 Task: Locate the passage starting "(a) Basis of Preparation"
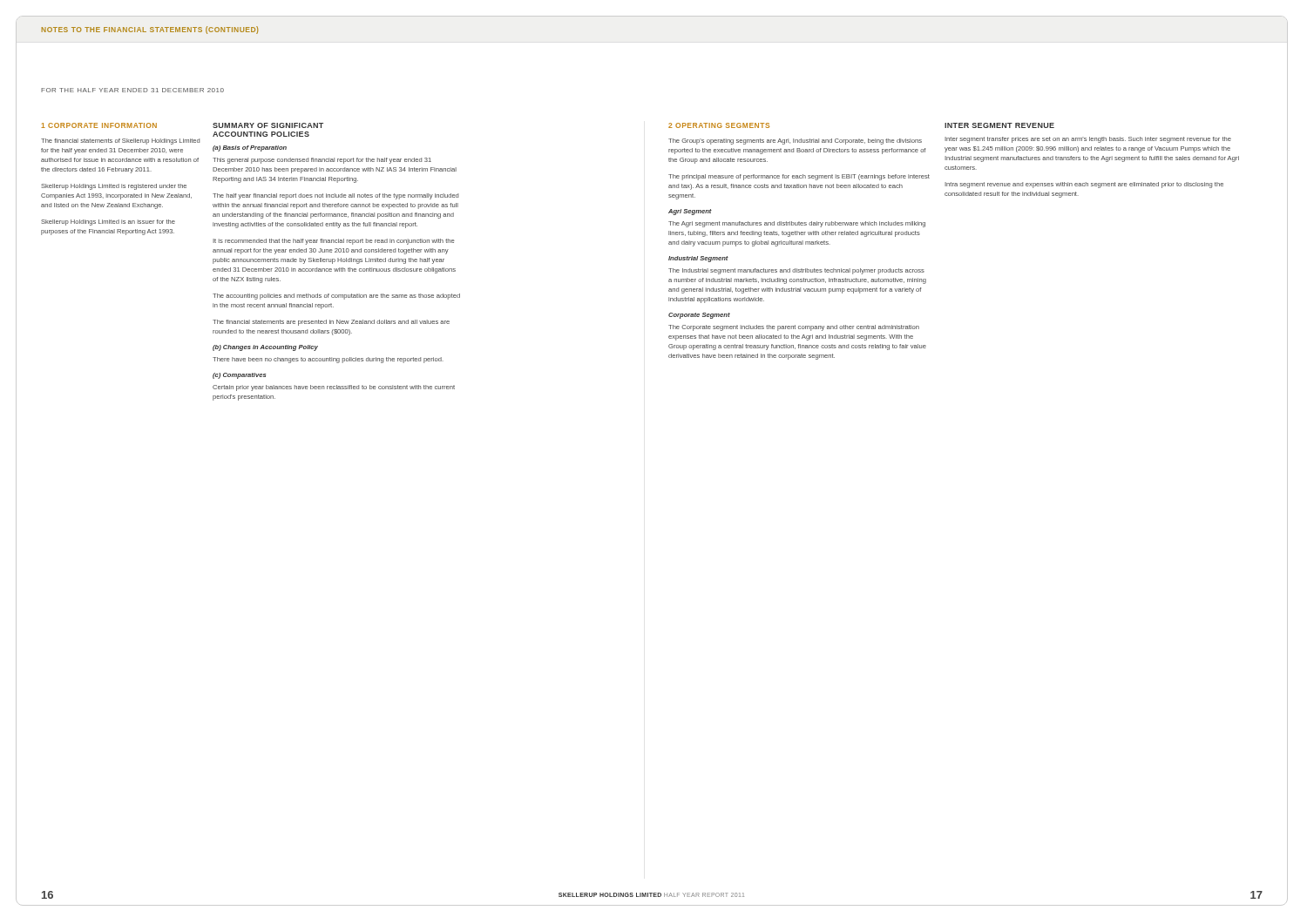(x=250, y=148)
